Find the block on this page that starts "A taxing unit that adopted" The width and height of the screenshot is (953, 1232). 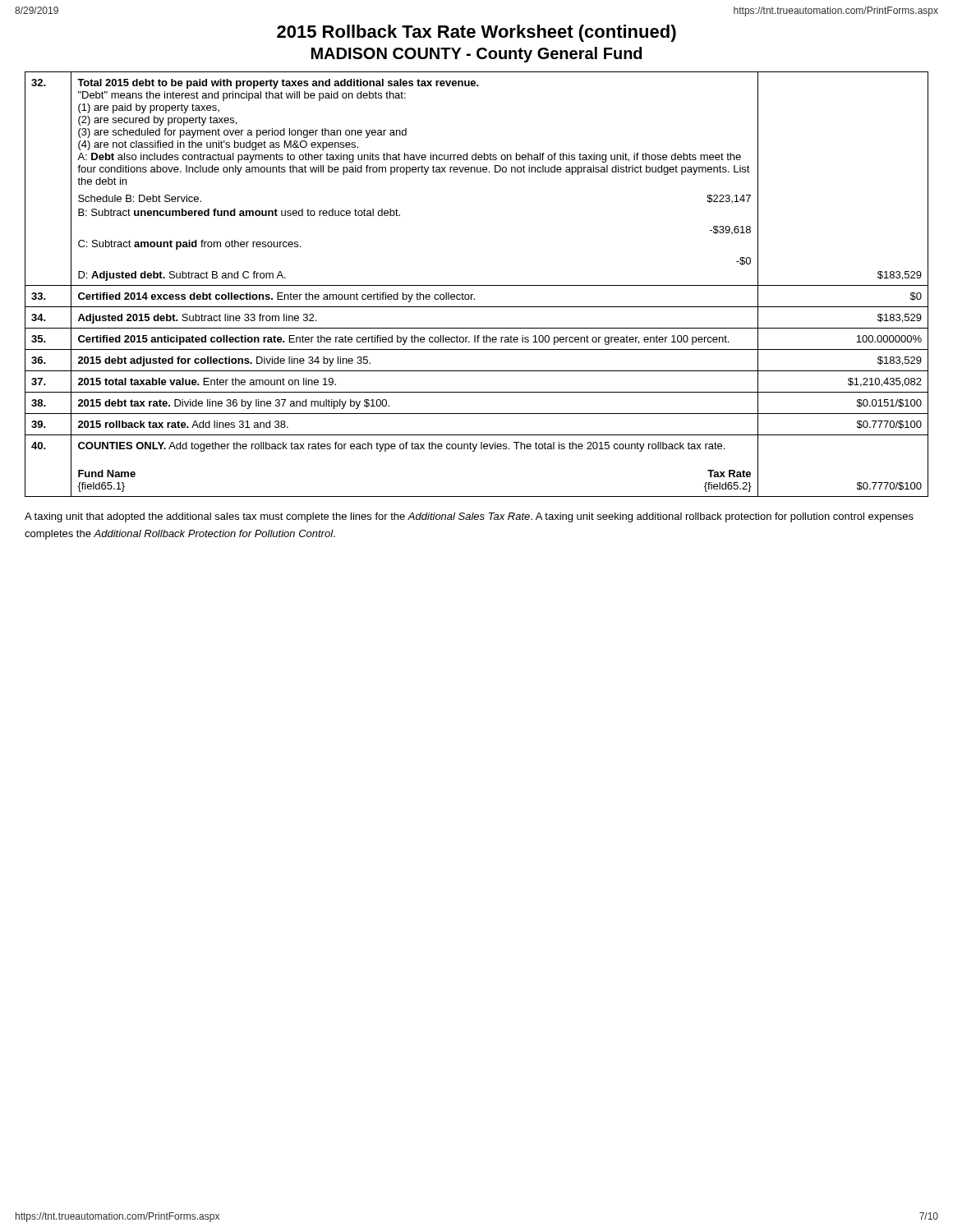pos(469,525)
